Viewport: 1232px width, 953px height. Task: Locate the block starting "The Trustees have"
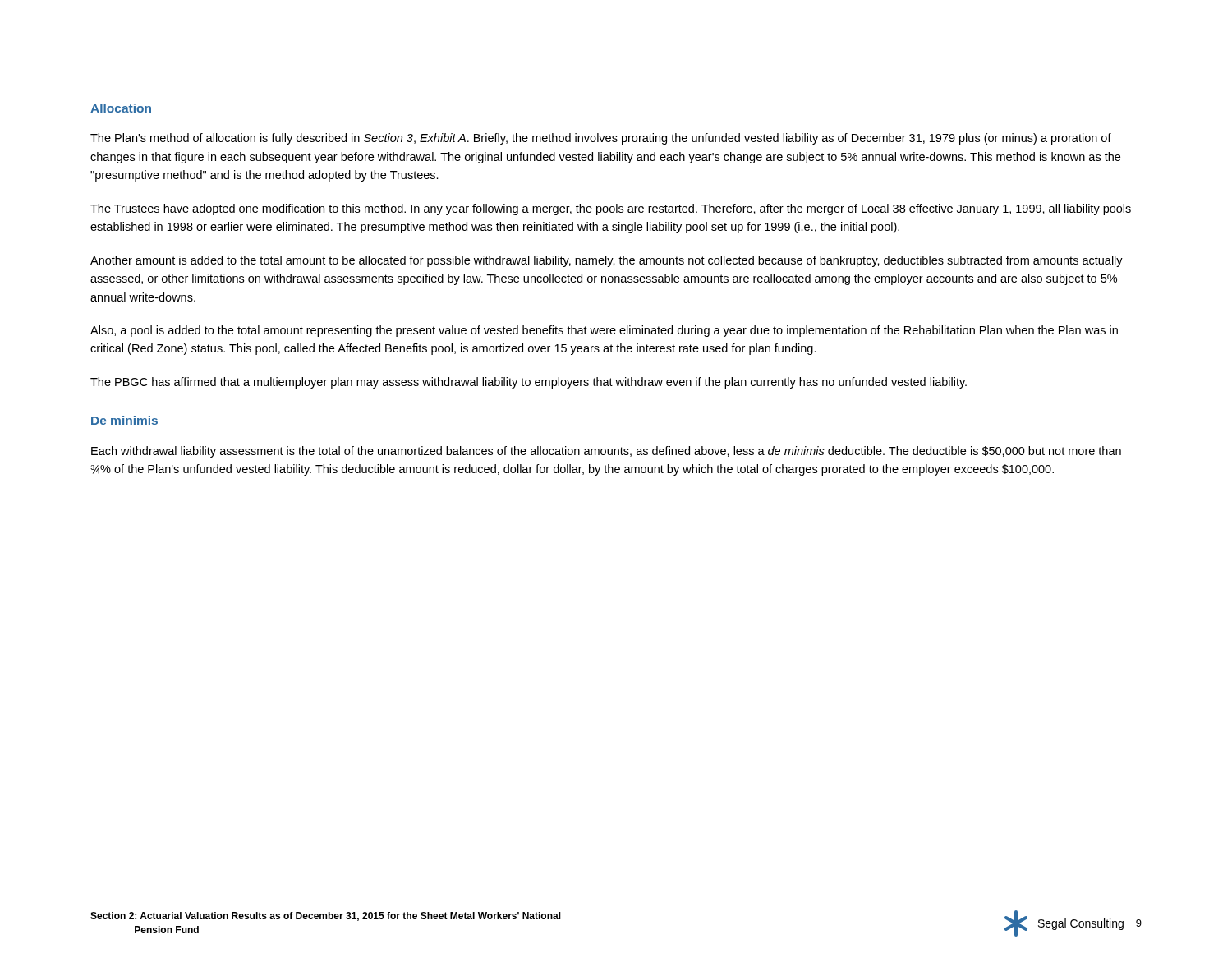(x=611, y=218)
